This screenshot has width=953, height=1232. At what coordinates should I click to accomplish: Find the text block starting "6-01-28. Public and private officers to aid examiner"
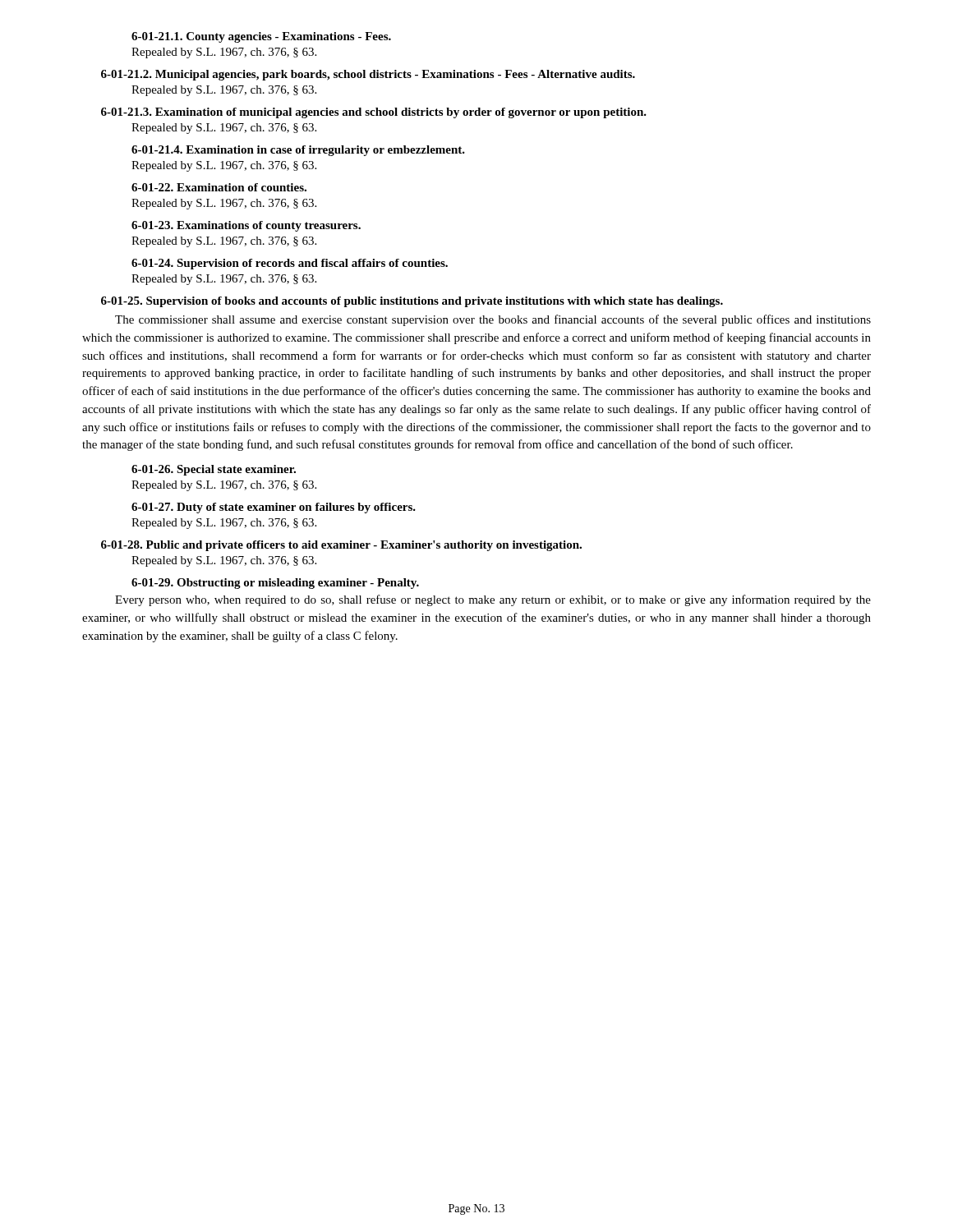click(332, 545)
